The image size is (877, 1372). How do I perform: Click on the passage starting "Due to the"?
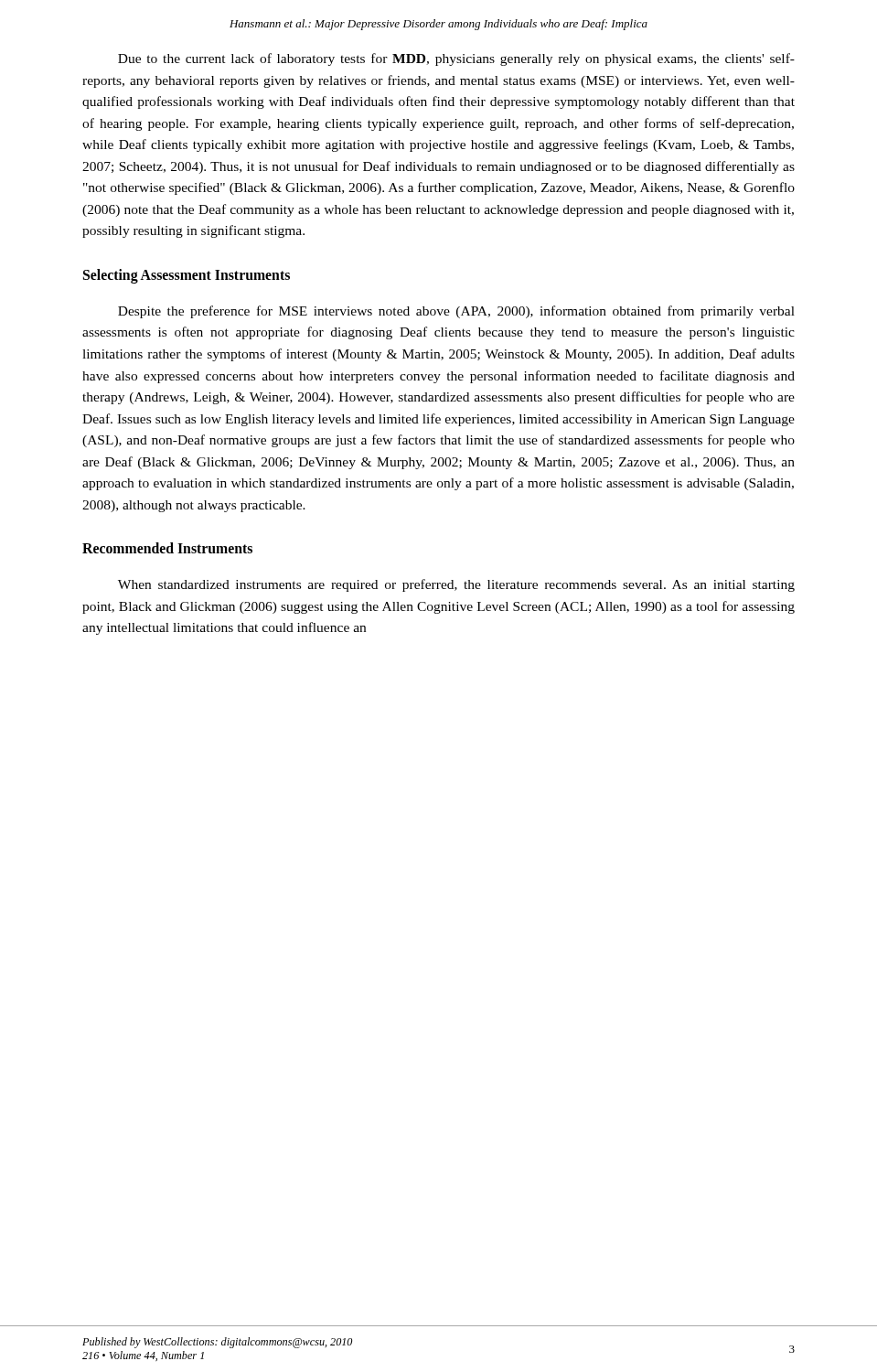pyautogui.click(x=438, y=144)
